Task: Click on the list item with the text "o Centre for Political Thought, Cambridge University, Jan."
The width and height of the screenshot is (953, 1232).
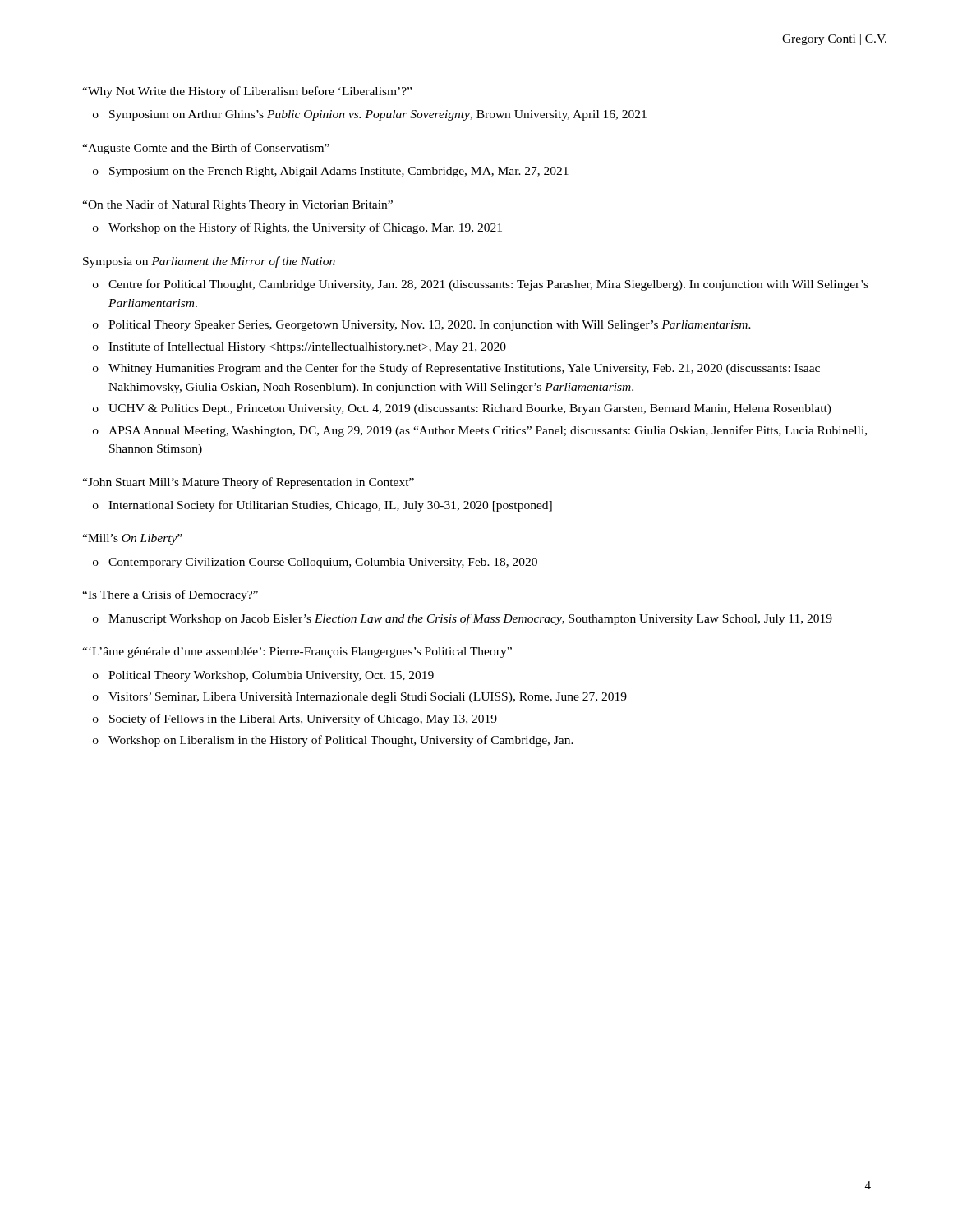Action: [x=476, y=294]
